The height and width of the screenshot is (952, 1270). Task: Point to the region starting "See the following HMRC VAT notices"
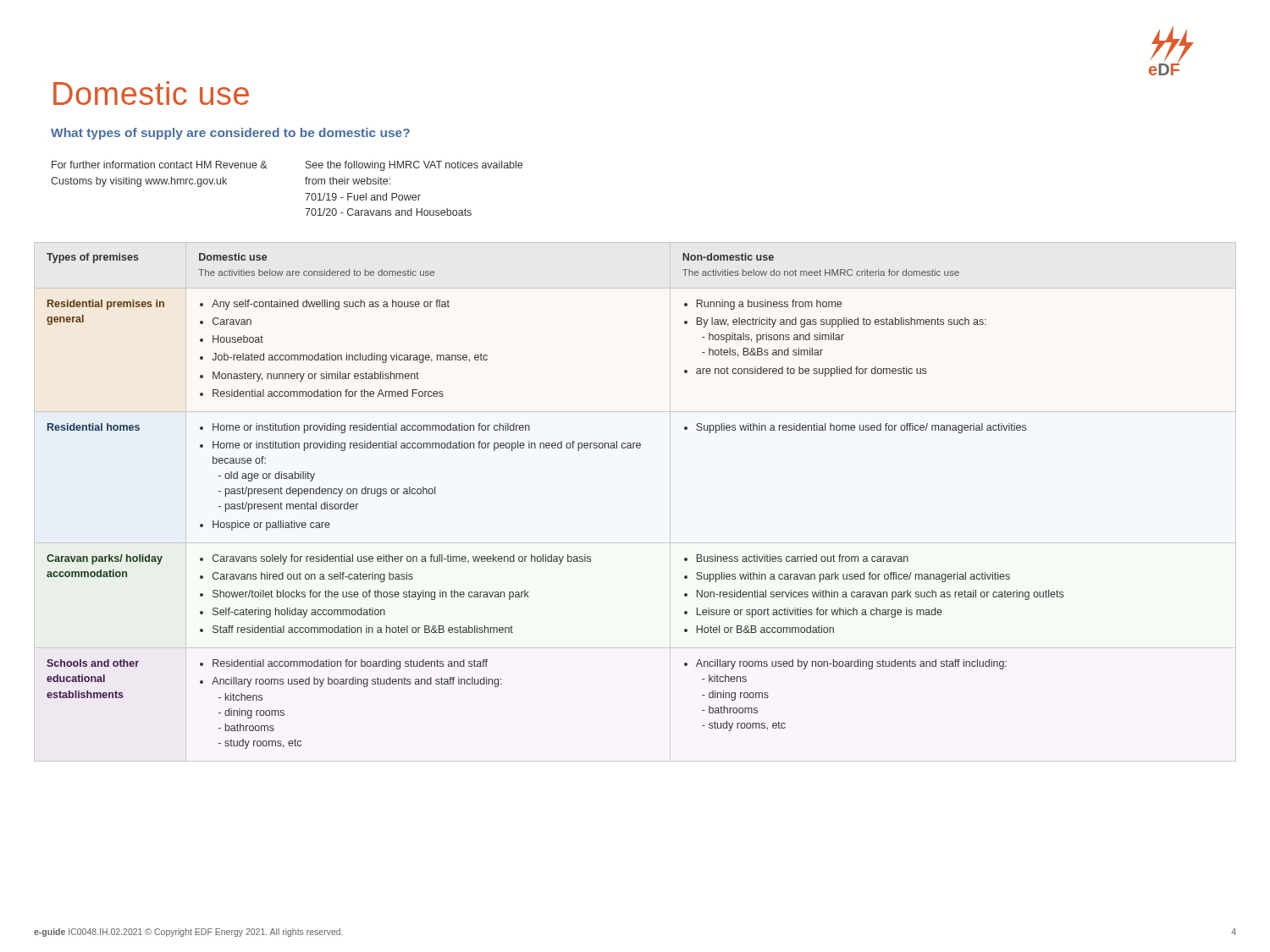pos(414,189)
